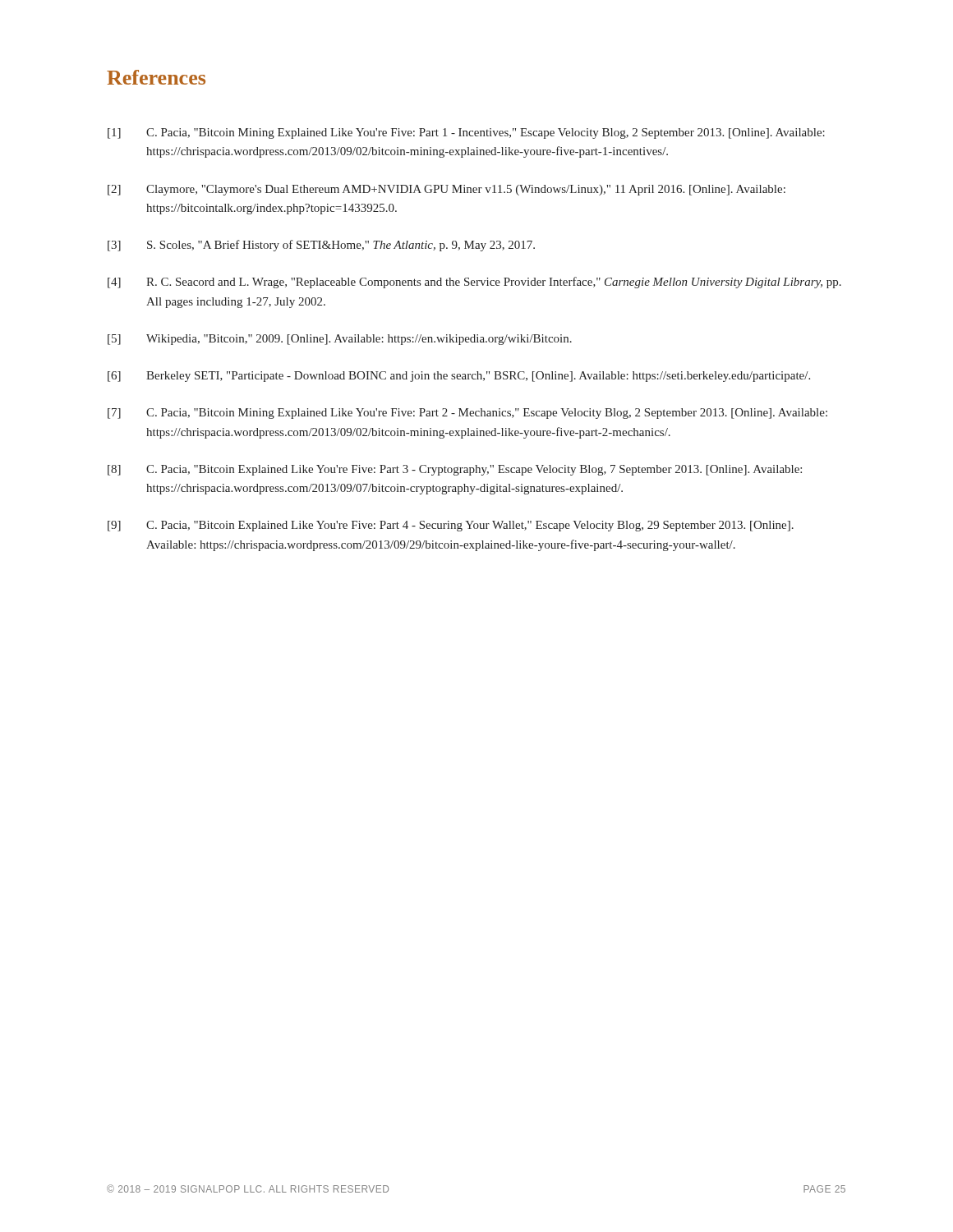Find the list item that says "[2] Claymore, "Claymore's Dual Ethereum AMD+NVIDIA GPU Miner"
953x1232 pixels.
(476, 199)
